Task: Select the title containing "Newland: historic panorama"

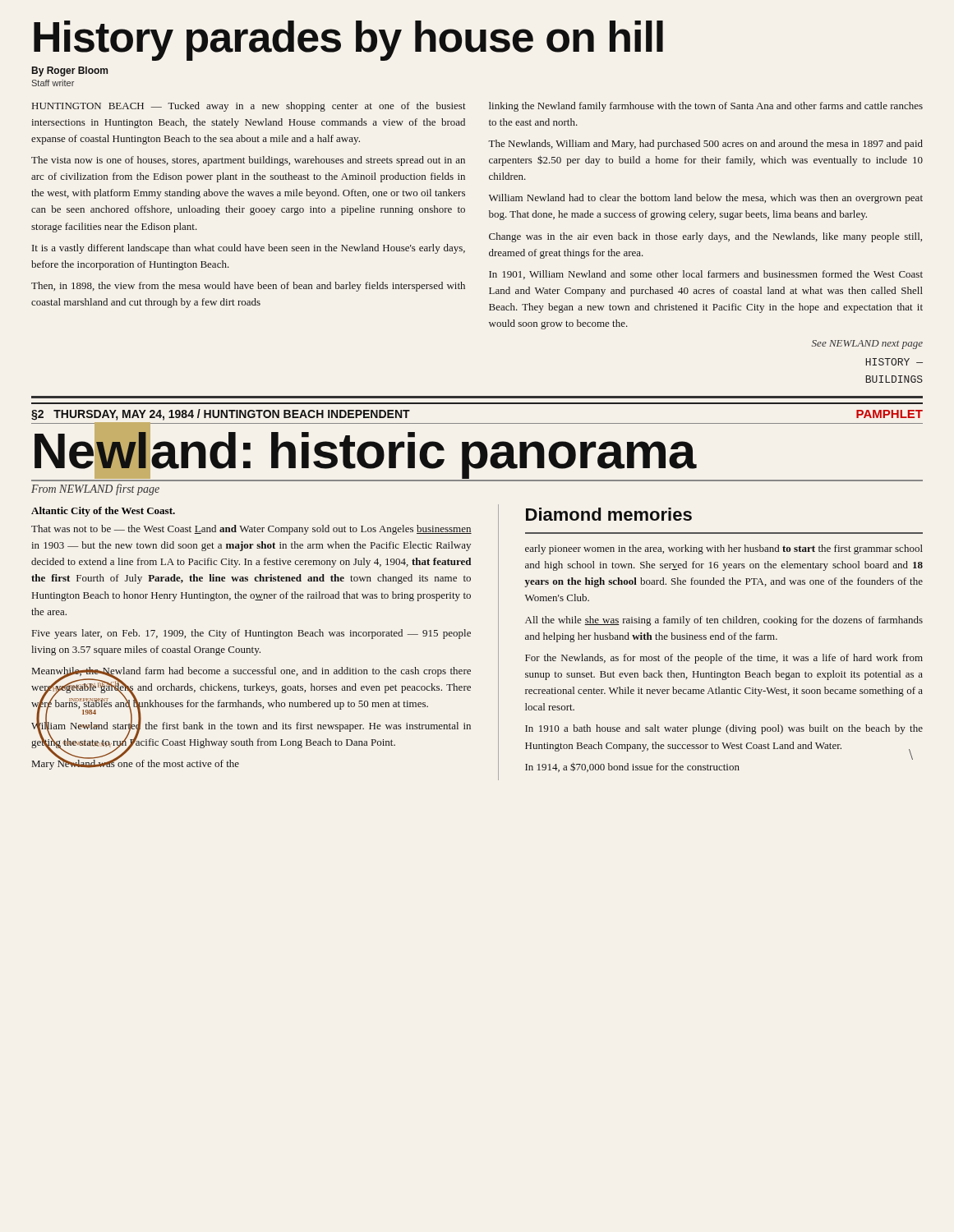Action: pos(477,451)
